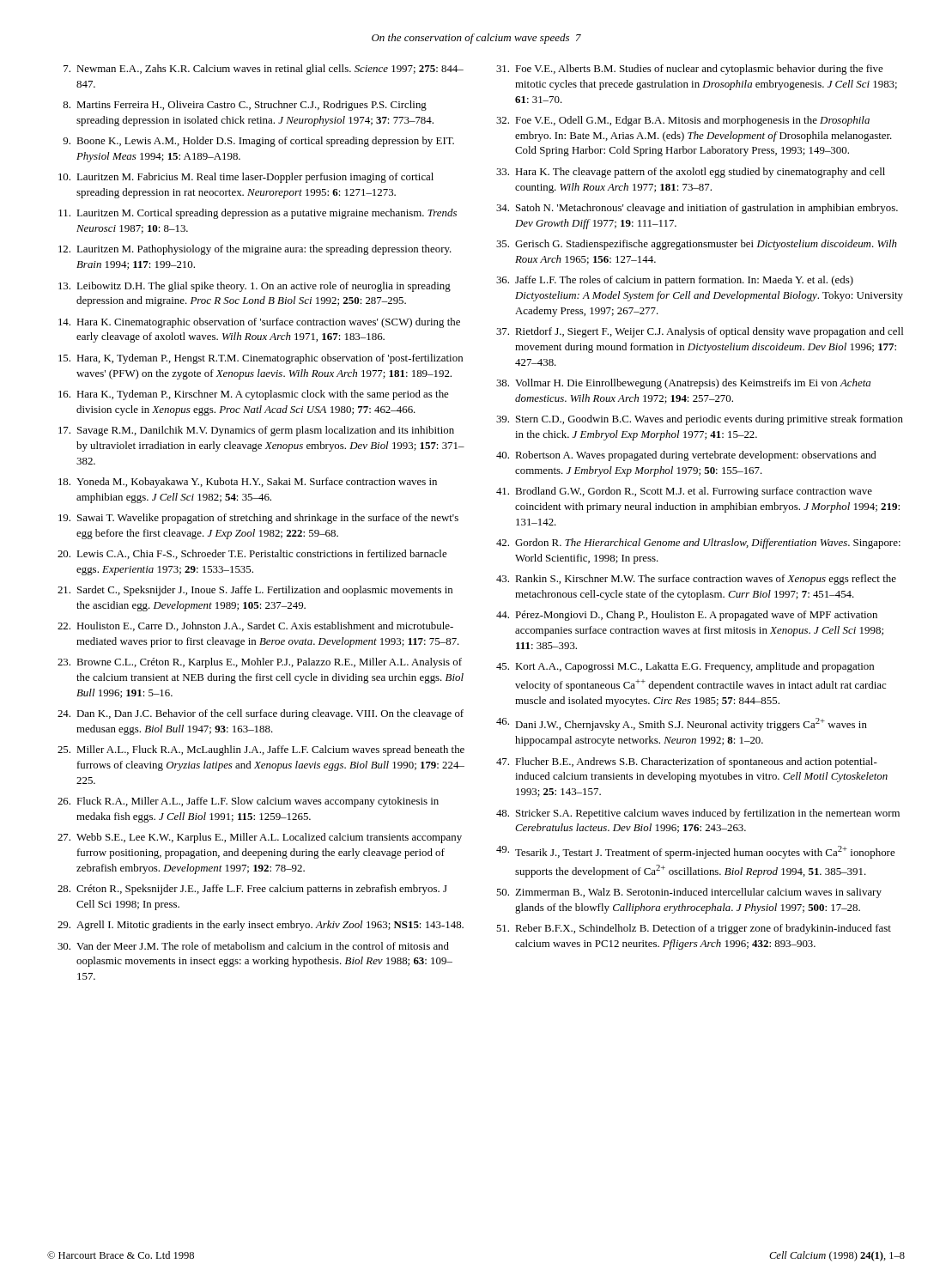Point to the block beginning "23. Browne C.L., Créton R., Karplus"
This screenshot has height=1288, width=952.
coord(256,678)
